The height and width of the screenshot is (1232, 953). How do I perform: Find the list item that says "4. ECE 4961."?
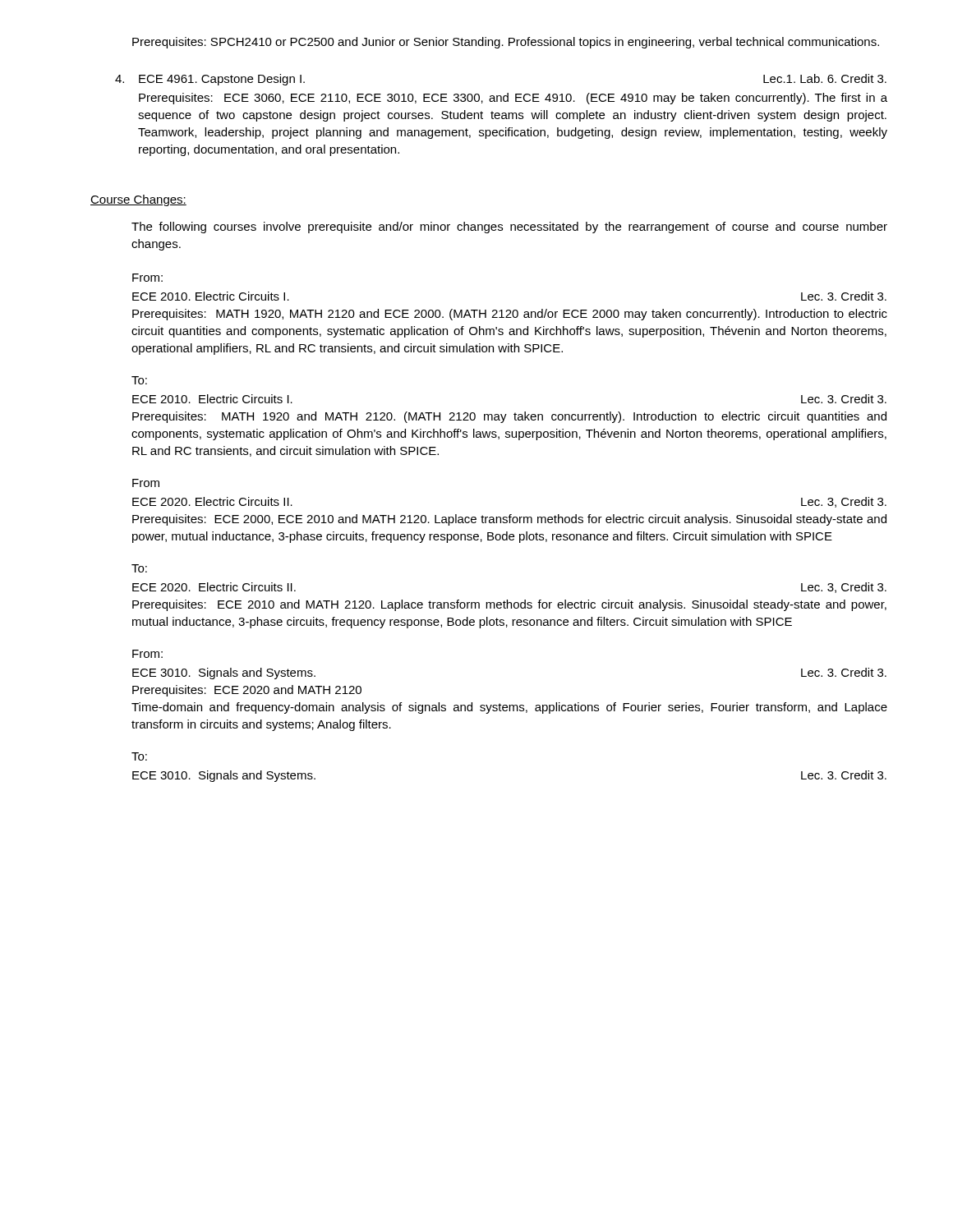click(x=501, y=114)
